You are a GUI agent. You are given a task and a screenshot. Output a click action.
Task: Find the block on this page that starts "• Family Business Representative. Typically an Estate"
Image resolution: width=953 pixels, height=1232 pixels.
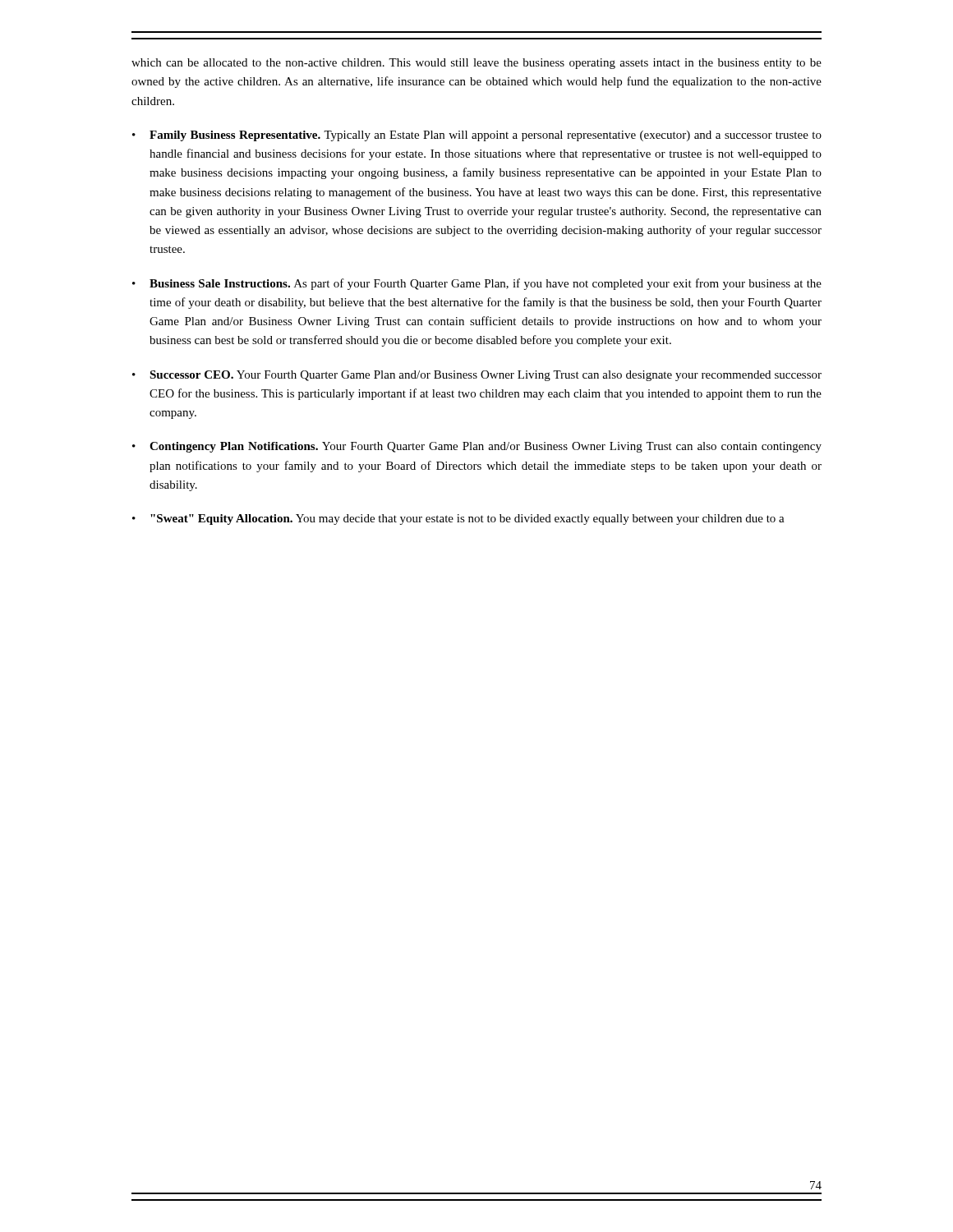[476, 192]
